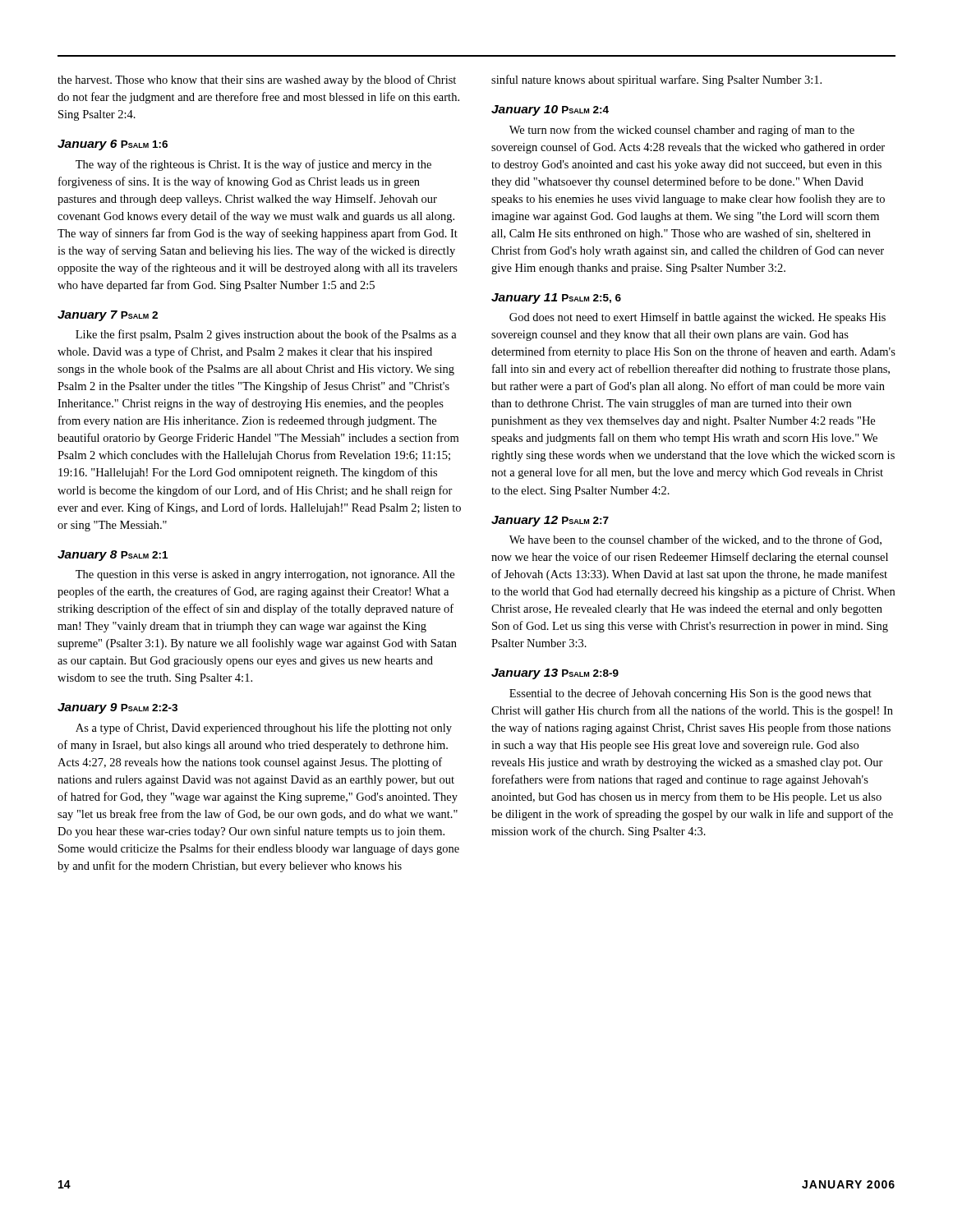The height and width of the screenshot is (1232, 953).
Task: Find the text block containing "The way of the righteous is Christ. It"
Action: 260,225
